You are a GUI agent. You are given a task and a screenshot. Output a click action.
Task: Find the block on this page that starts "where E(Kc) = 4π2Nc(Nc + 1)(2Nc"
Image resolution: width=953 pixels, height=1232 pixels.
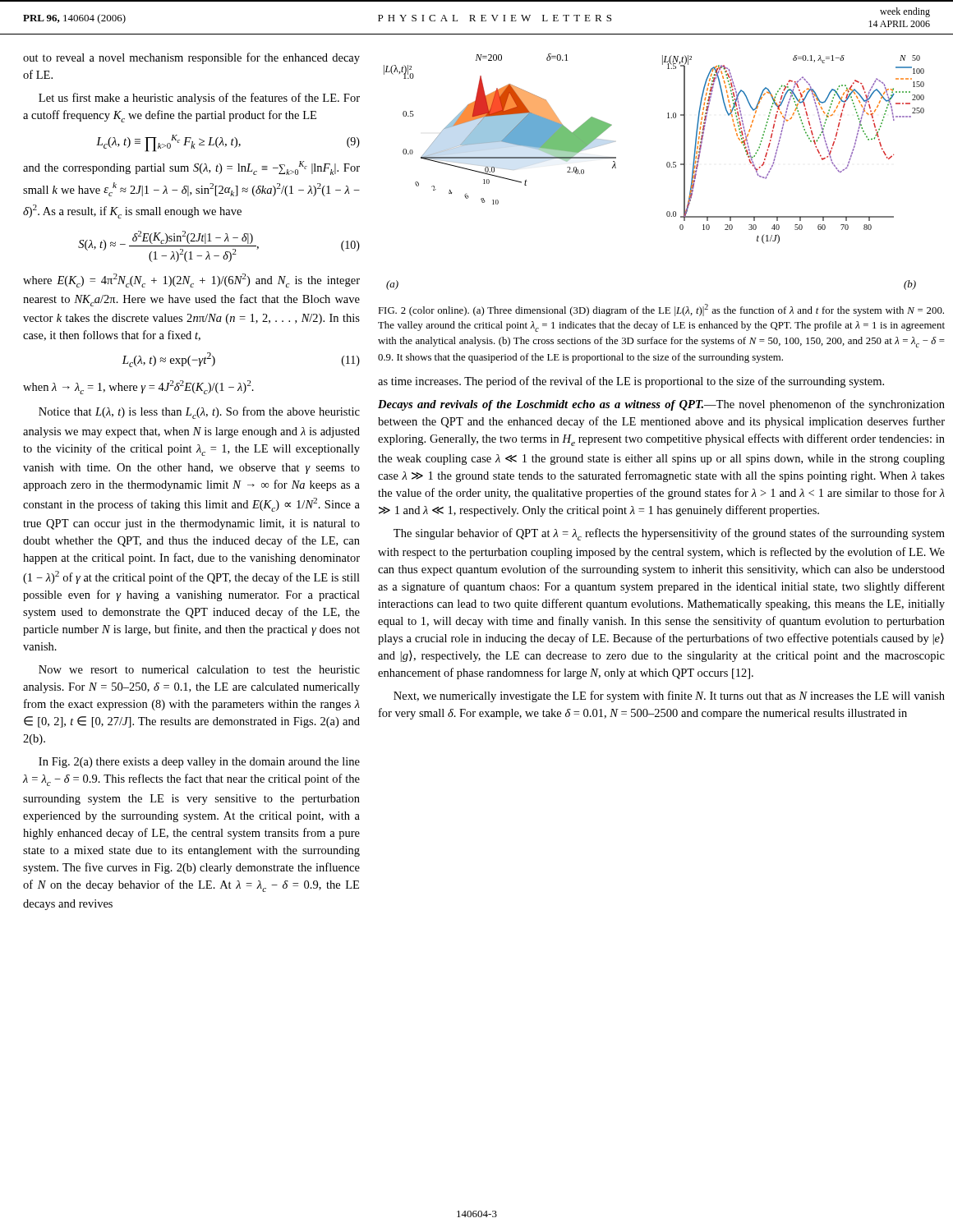pos(191,307)
